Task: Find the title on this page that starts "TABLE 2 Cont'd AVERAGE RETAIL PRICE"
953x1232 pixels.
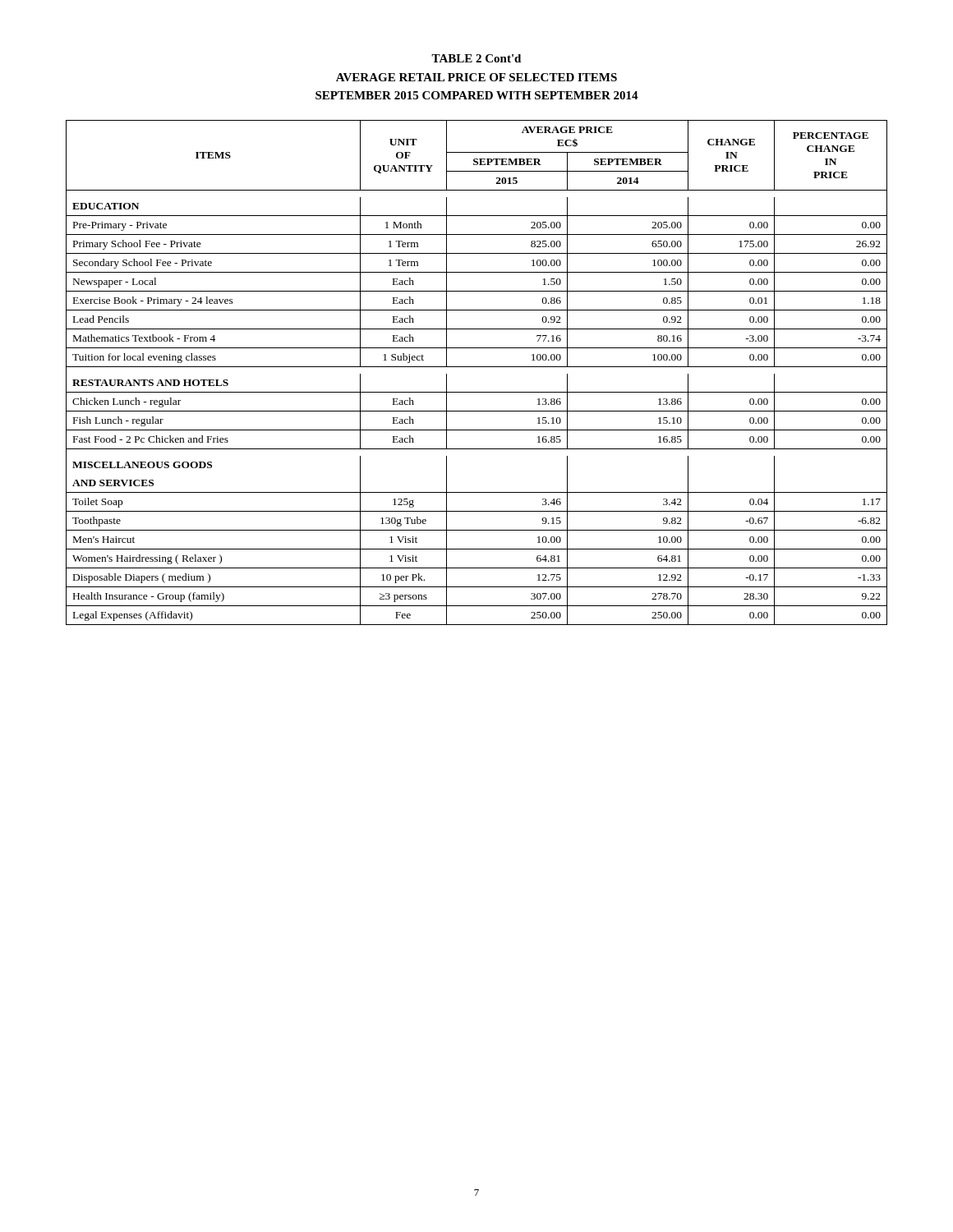Action: [x=476, y=77]
